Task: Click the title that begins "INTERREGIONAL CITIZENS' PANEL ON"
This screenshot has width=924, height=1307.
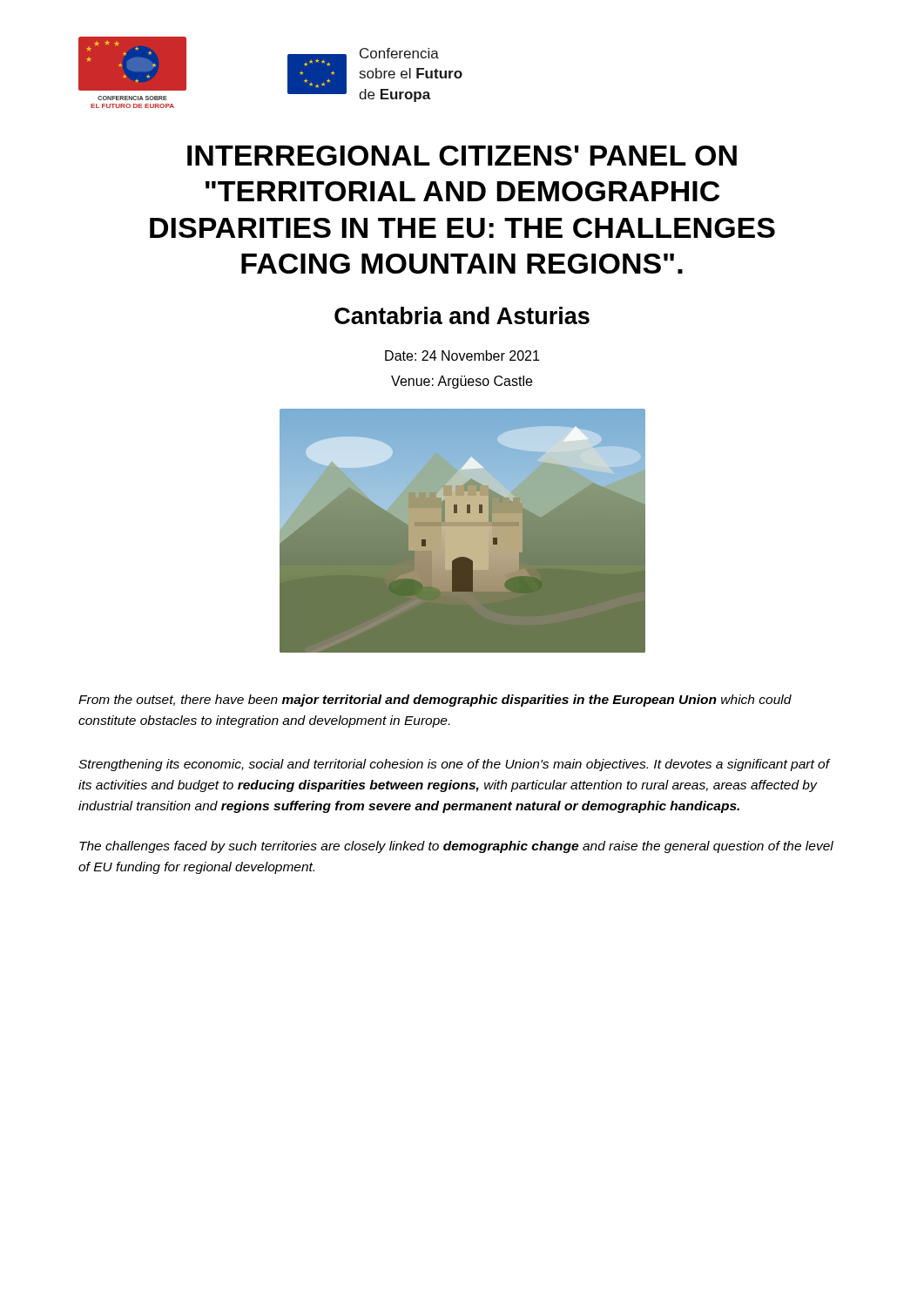Action: [x=462, y=209]
